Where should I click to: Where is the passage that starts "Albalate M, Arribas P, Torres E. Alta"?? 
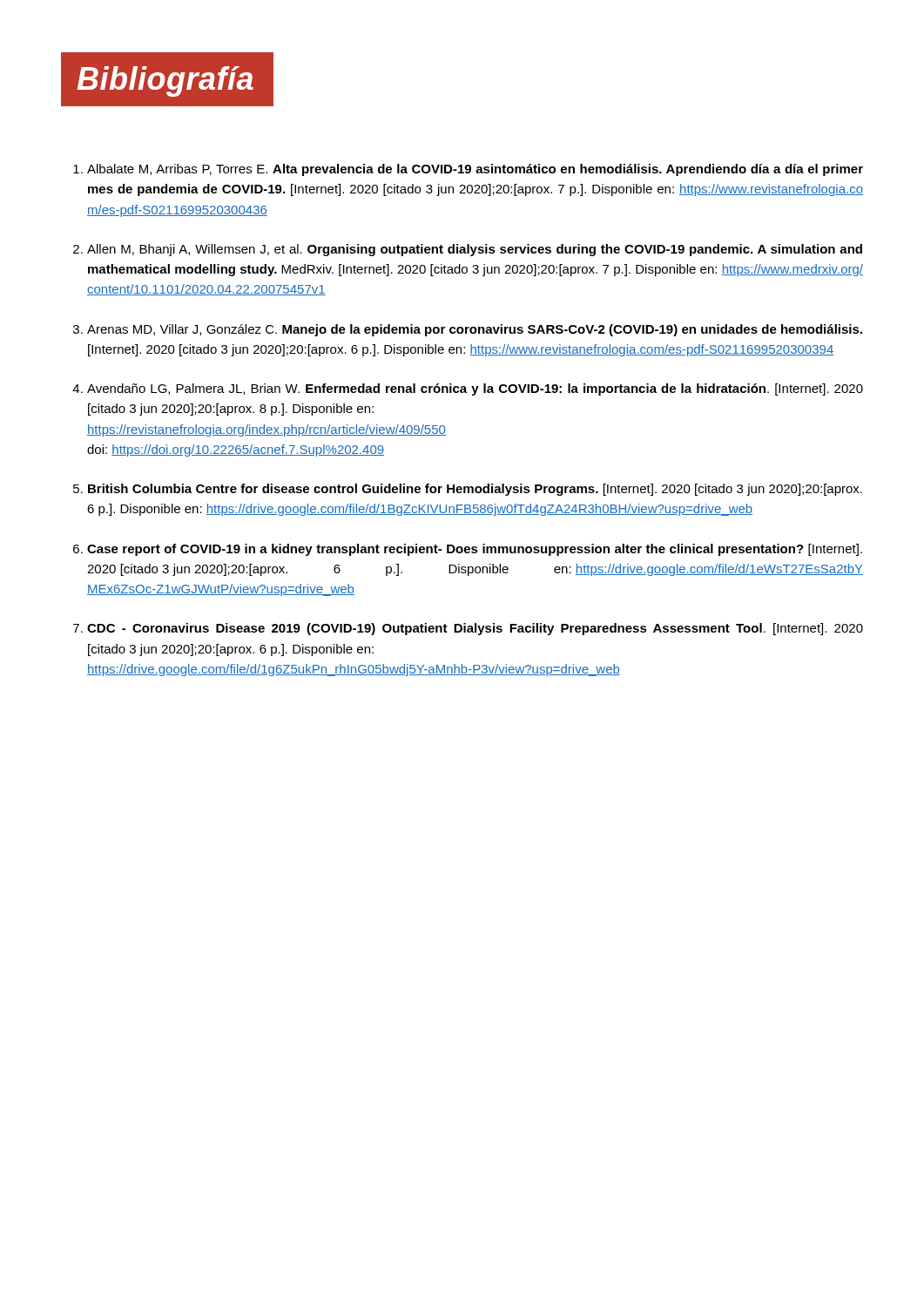475,189
